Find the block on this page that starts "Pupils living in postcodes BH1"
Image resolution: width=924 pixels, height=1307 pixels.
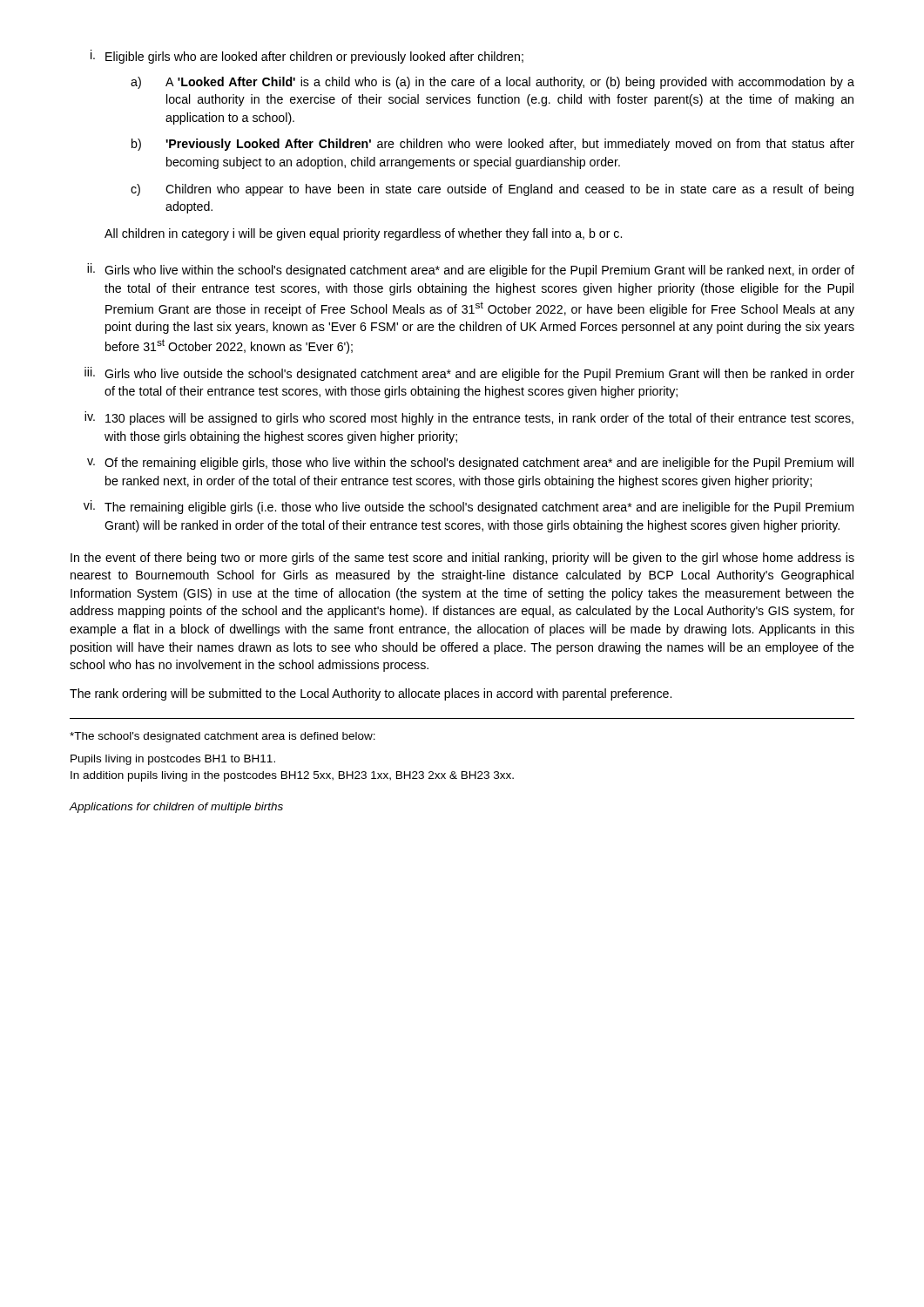tap(292, 767)
